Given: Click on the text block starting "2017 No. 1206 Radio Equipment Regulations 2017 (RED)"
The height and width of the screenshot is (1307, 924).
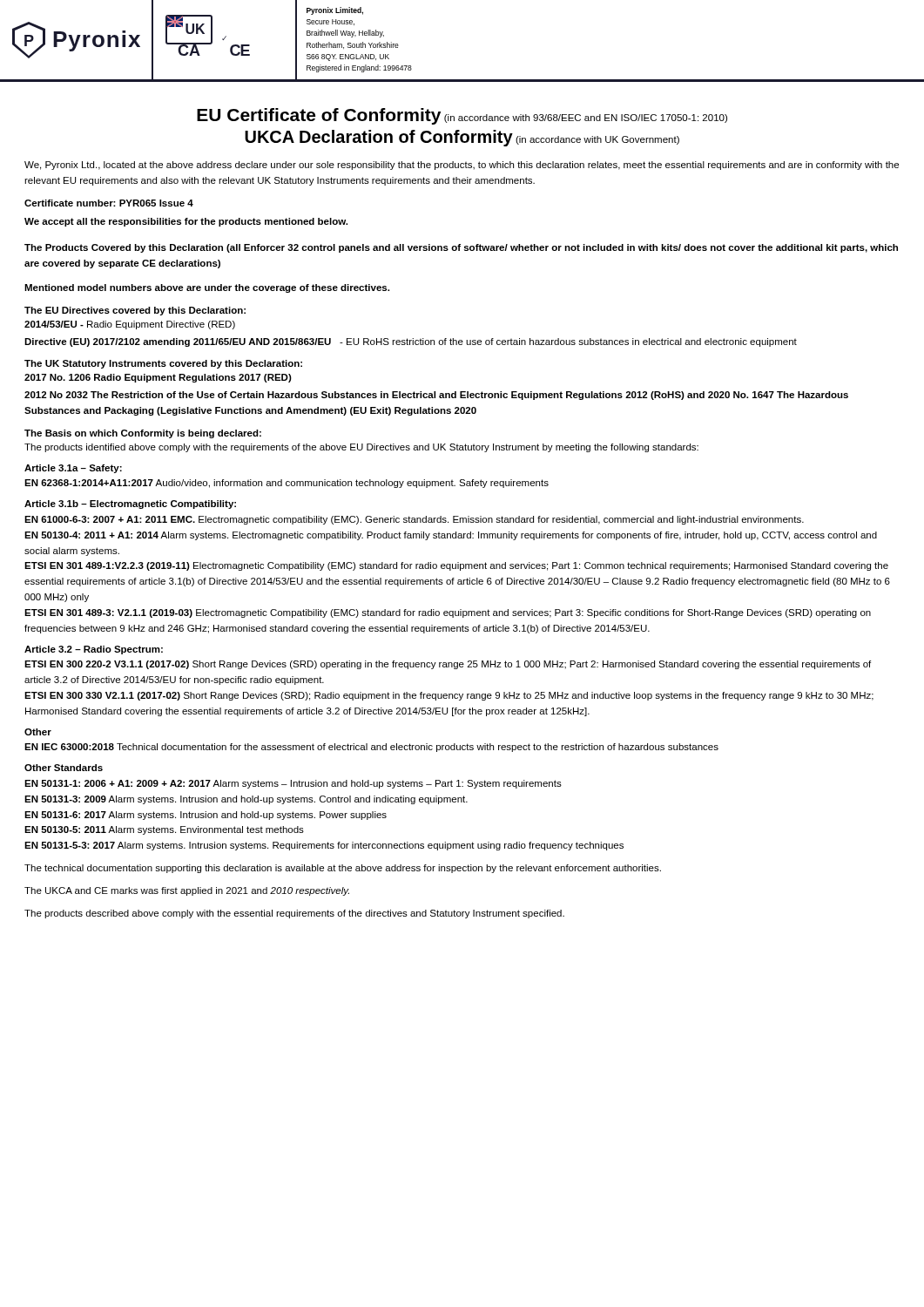Looking at the screenshot, I should point(158,378).
